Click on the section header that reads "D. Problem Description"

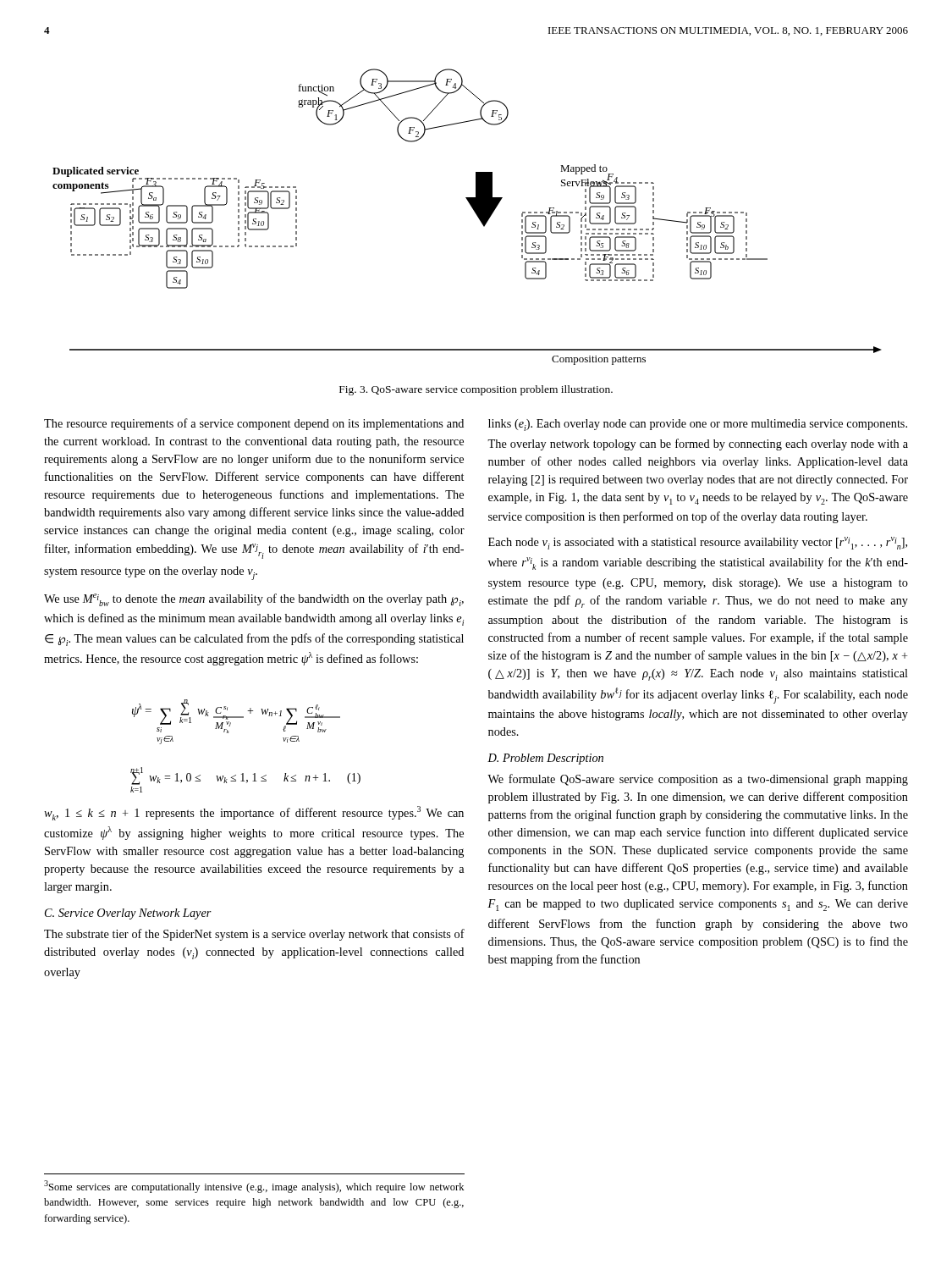[546, 758]
